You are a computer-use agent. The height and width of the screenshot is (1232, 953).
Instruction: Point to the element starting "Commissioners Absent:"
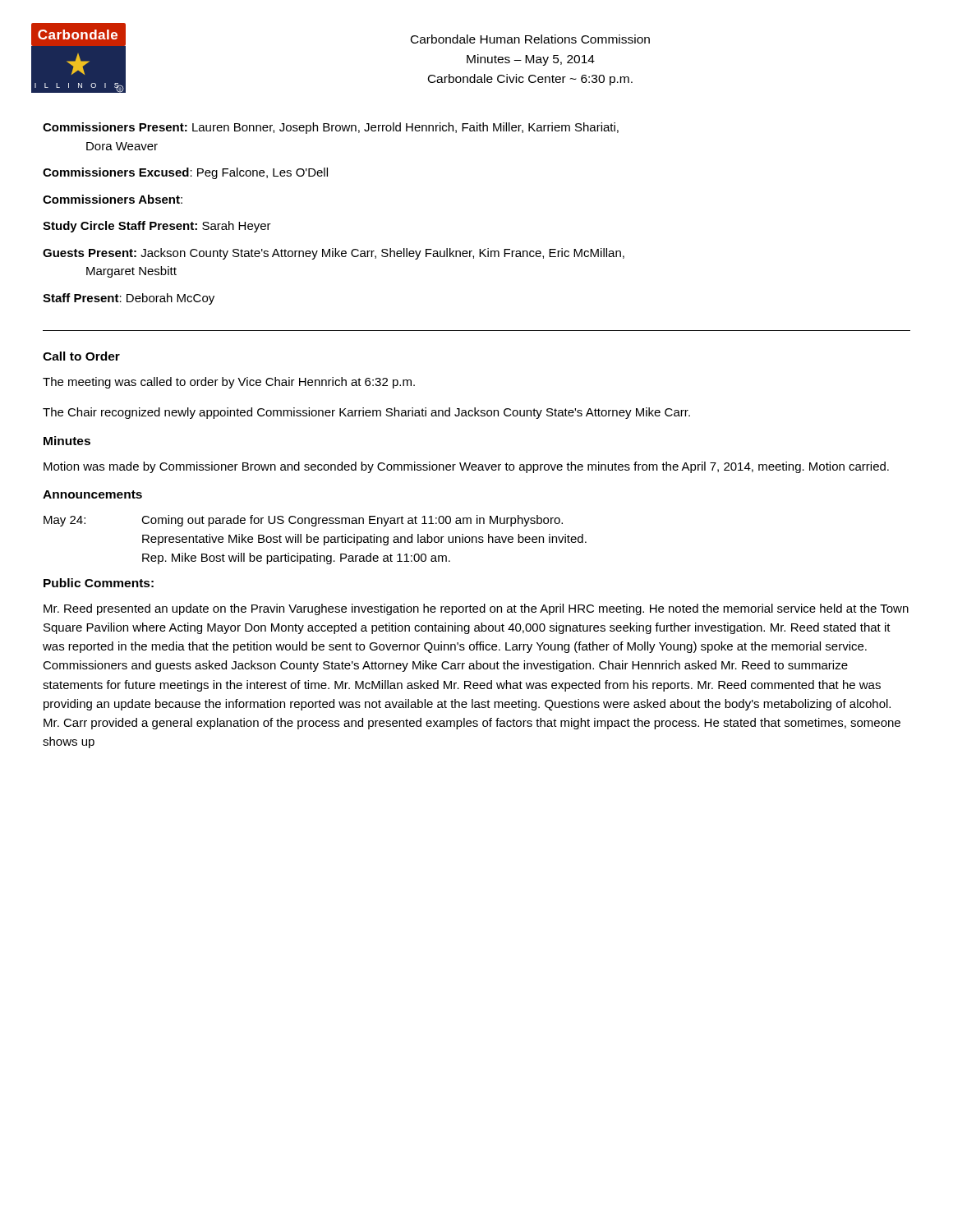point(113,199)
